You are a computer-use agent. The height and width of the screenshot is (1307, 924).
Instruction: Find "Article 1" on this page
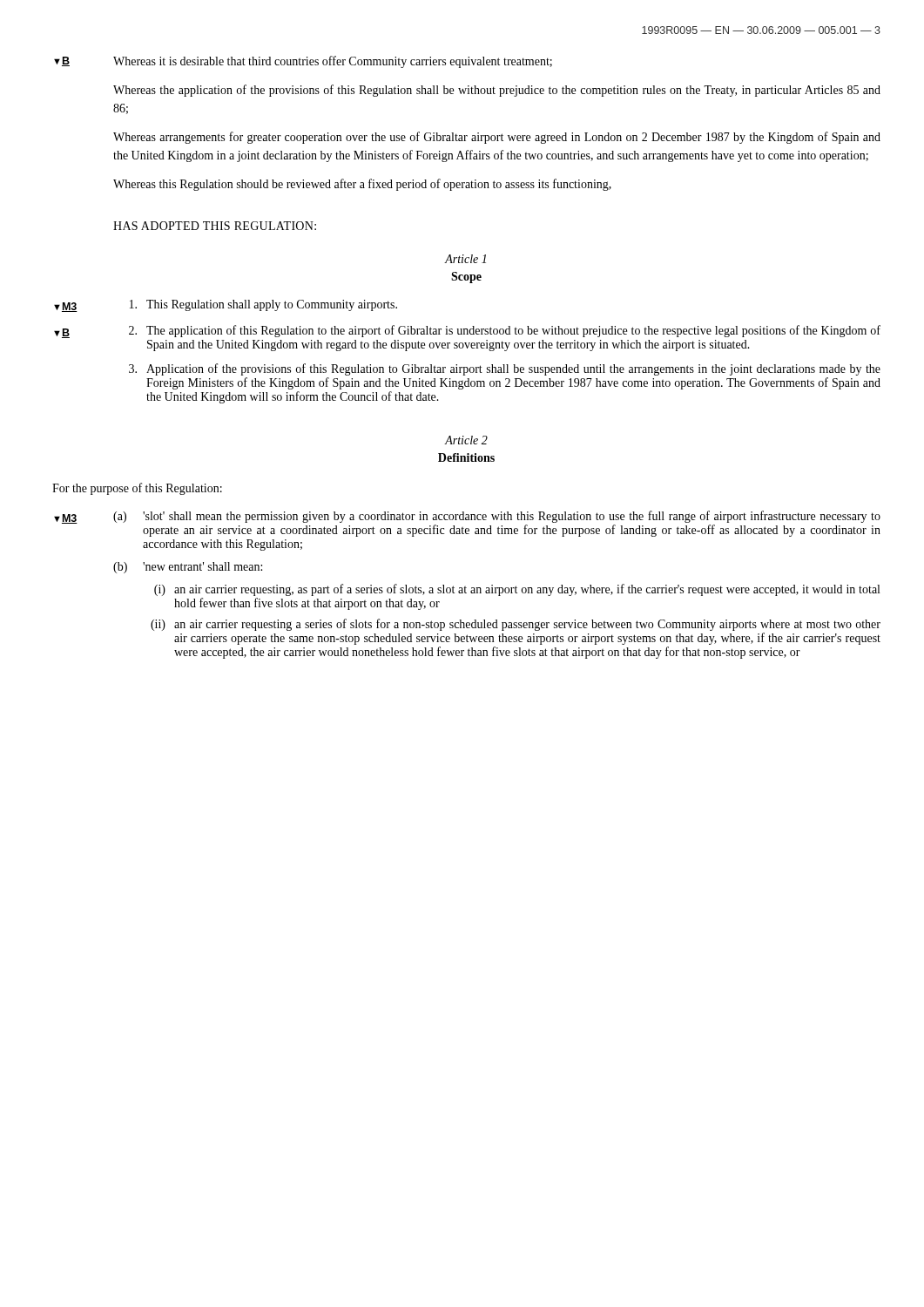pos(466,259)
